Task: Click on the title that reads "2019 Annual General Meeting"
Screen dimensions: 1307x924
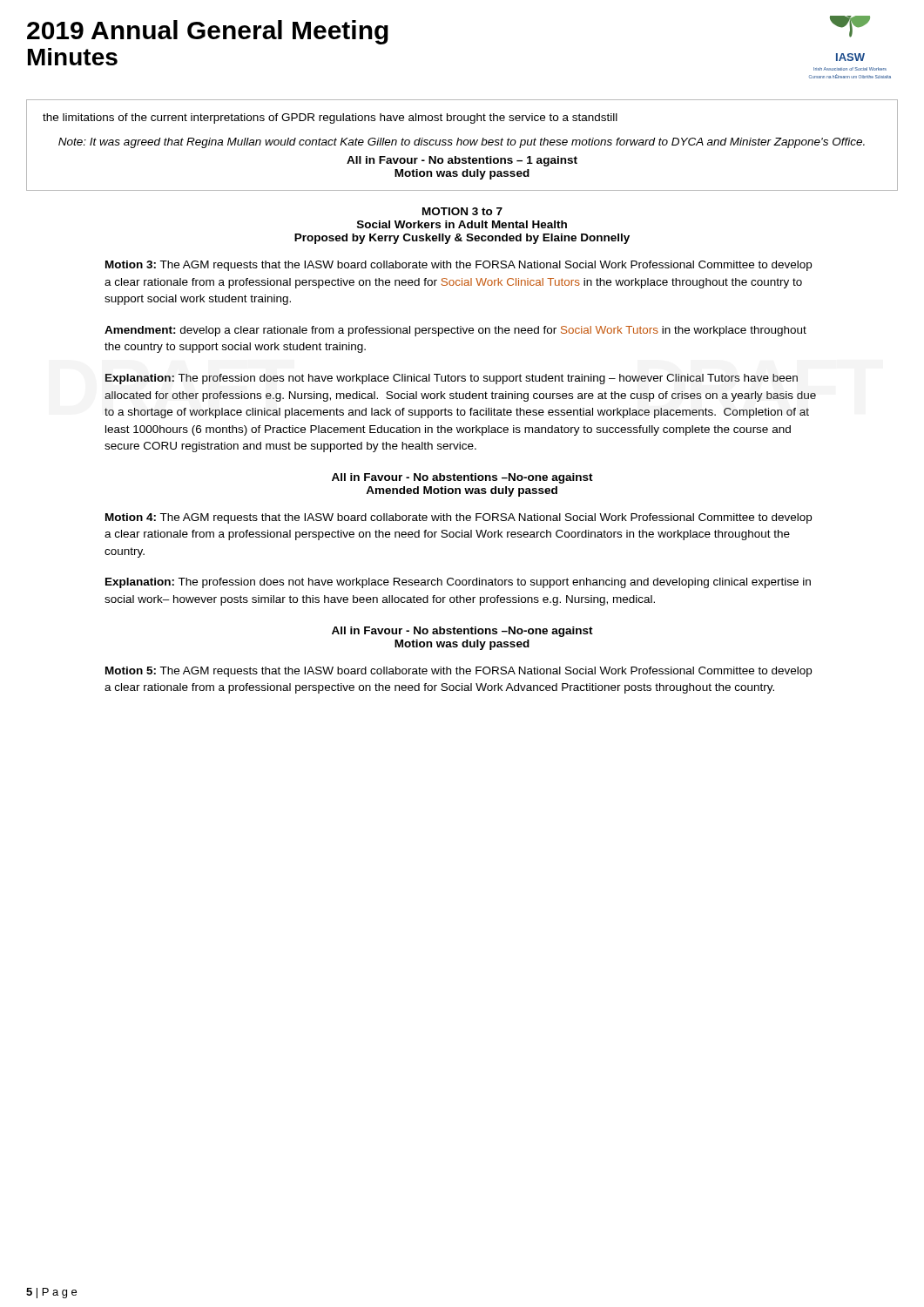Action: [208, 32]
